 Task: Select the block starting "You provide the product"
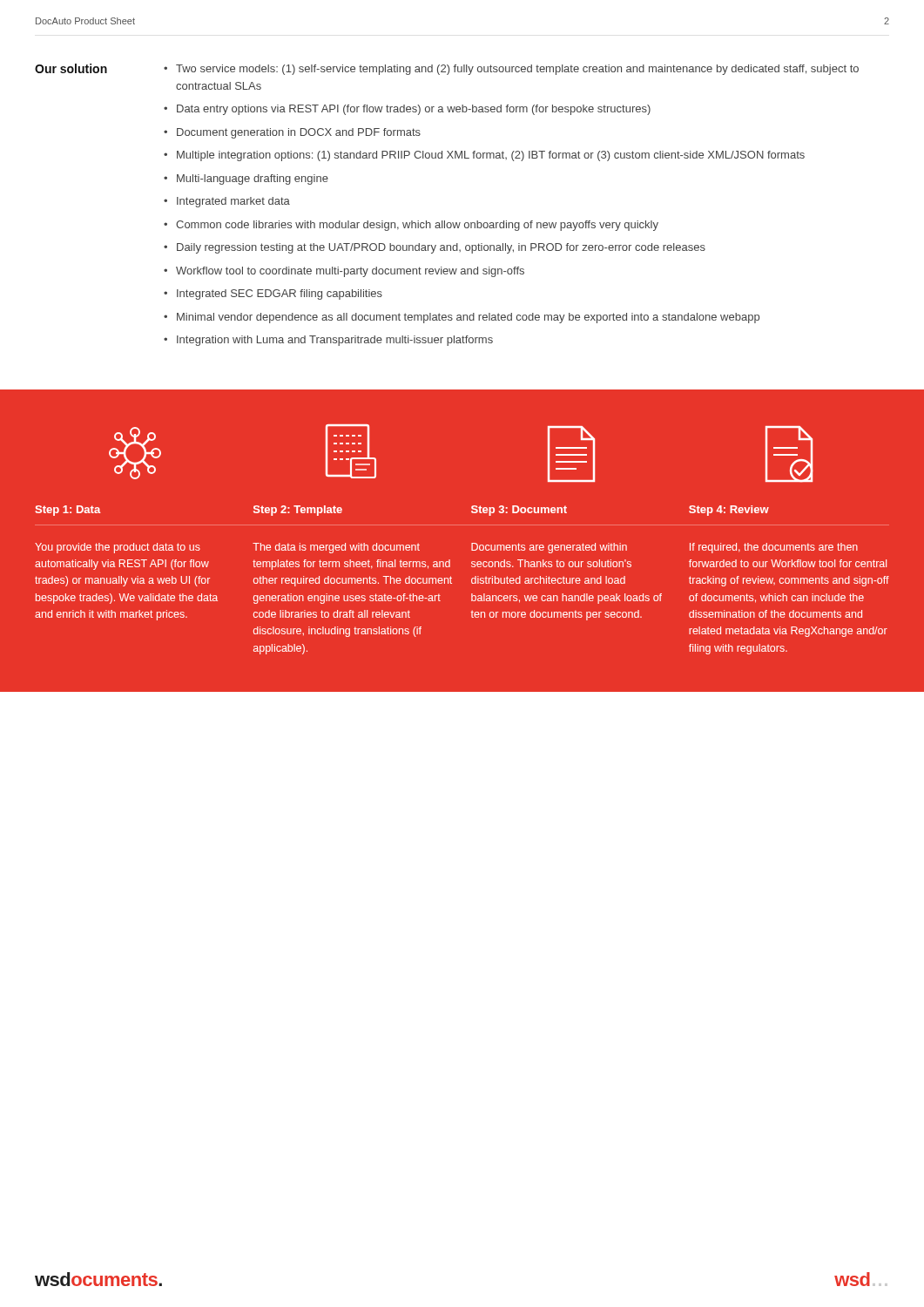tap(126, 581)
